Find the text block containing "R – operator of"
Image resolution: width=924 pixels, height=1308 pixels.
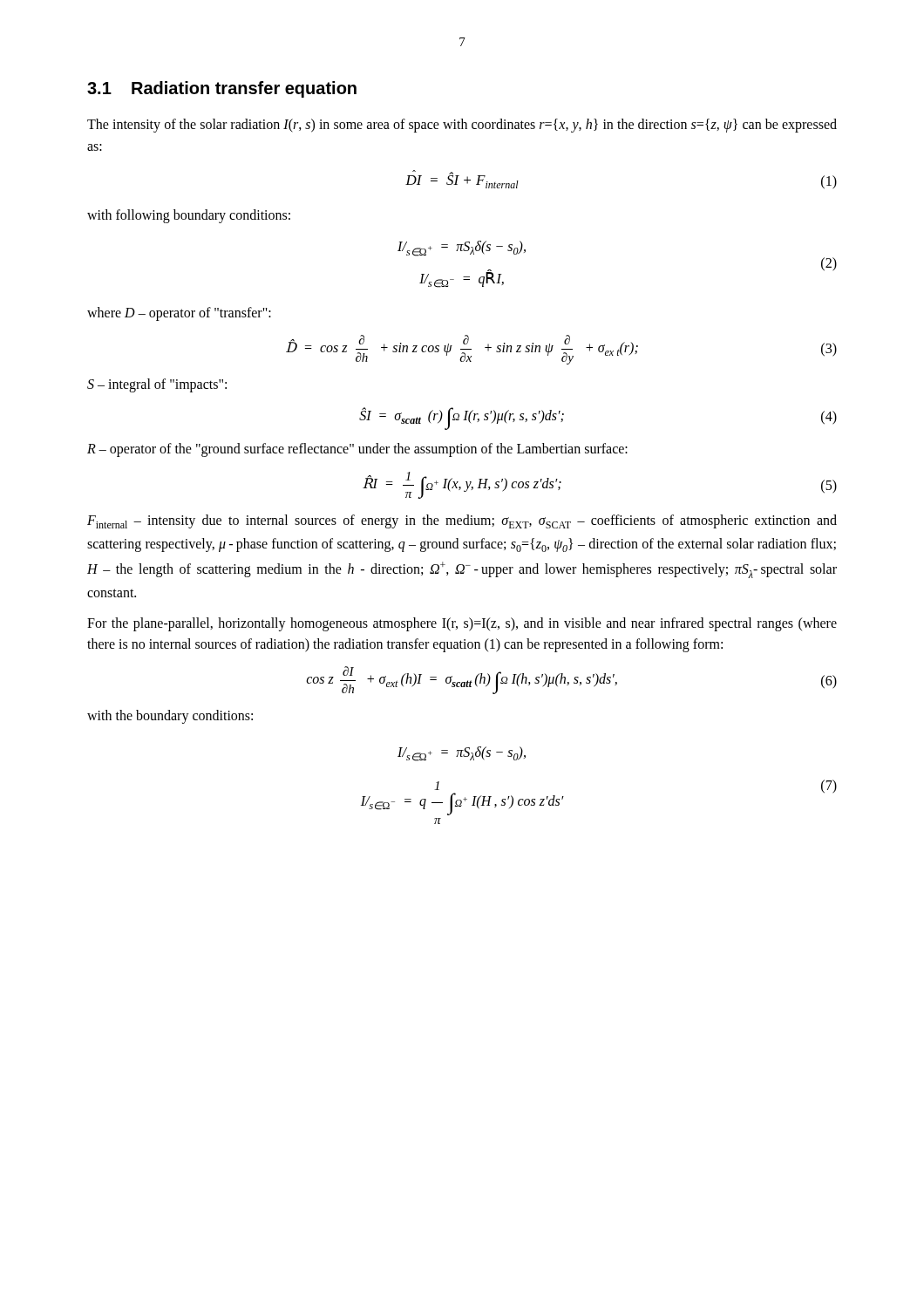click(462, 450)
